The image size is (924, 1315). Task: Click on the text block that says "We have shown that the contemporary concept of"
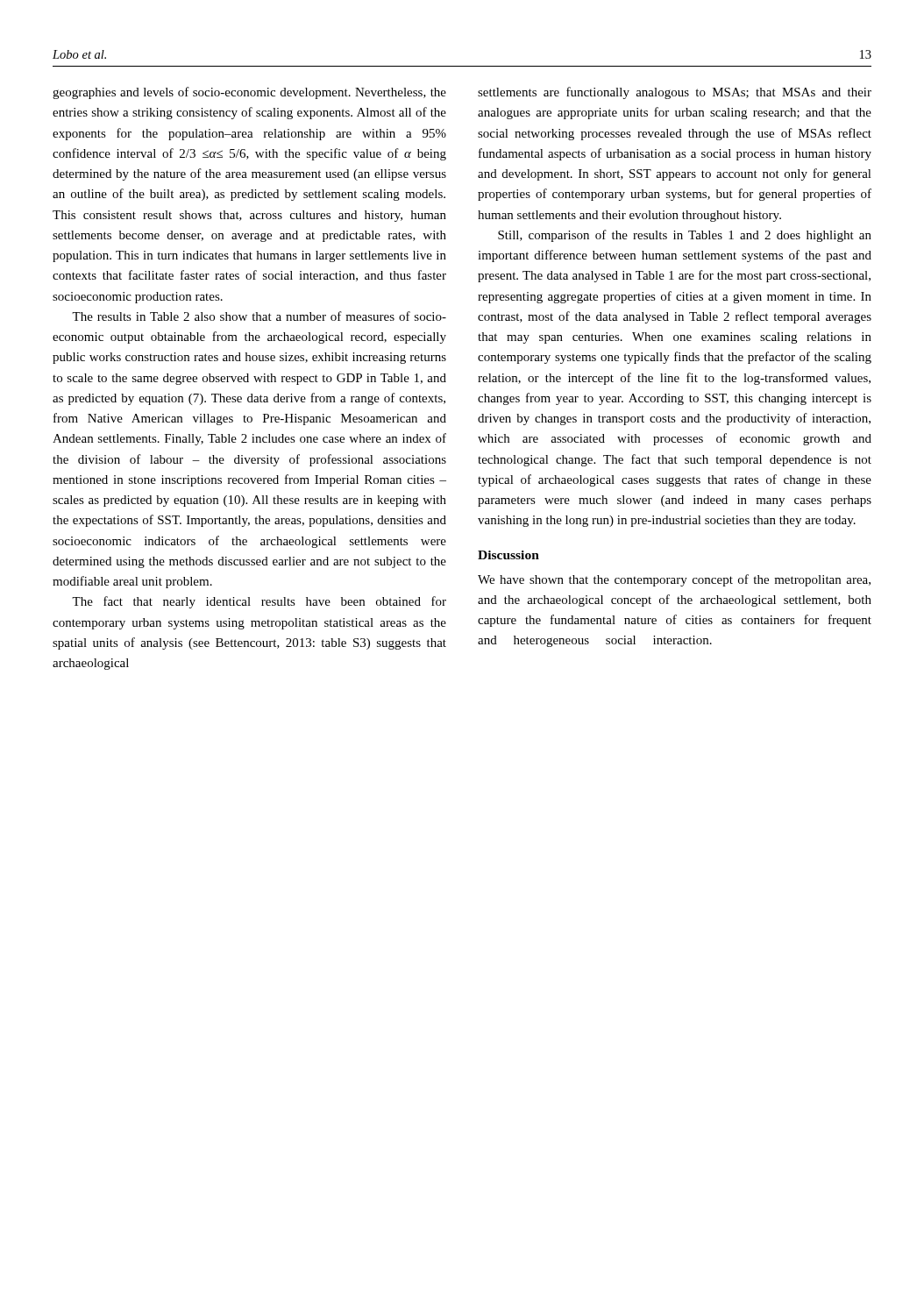(675, 610)
